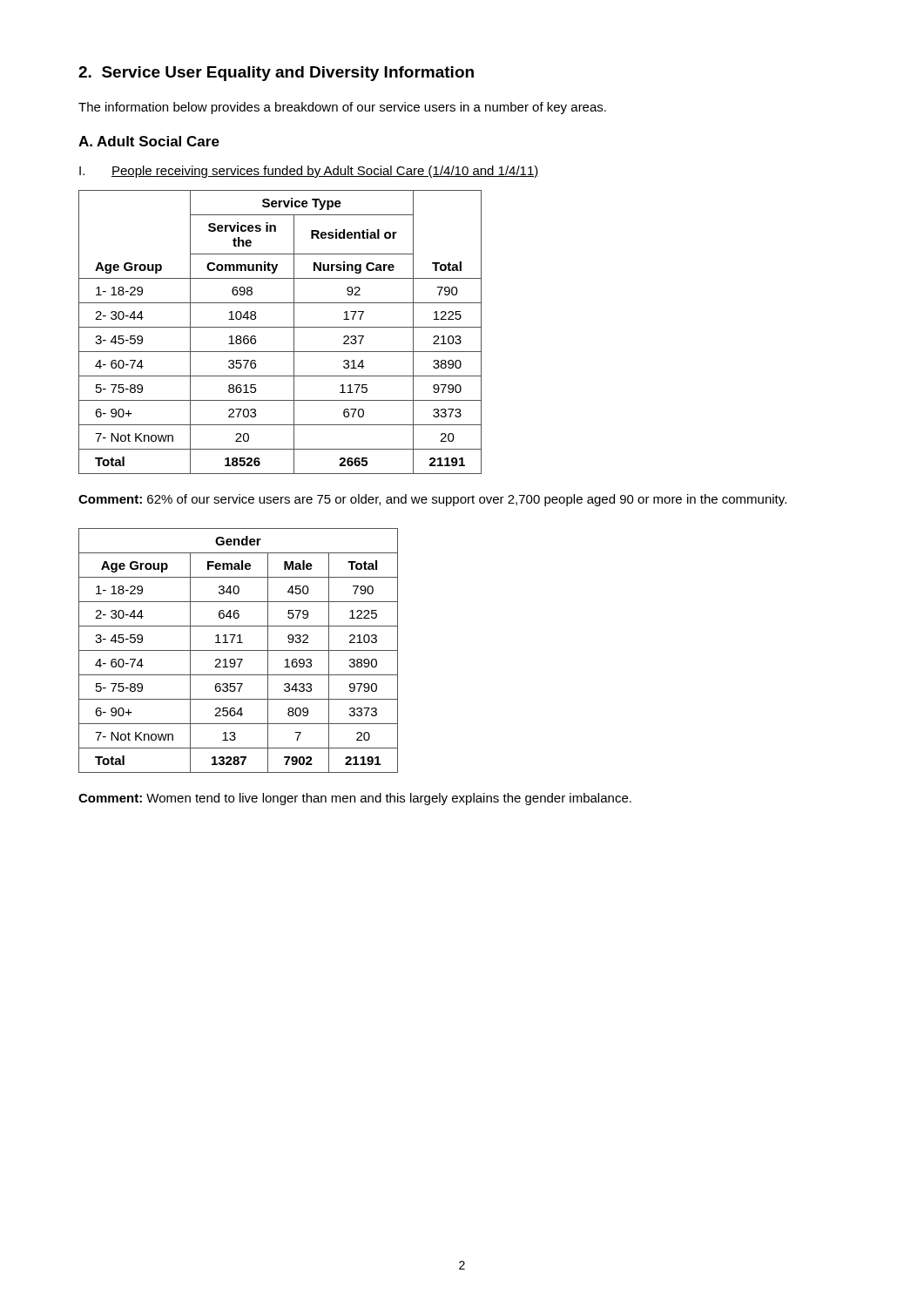Point to the passage starting "2. Service User Equality and Diversity"

(x=277, y=72)
